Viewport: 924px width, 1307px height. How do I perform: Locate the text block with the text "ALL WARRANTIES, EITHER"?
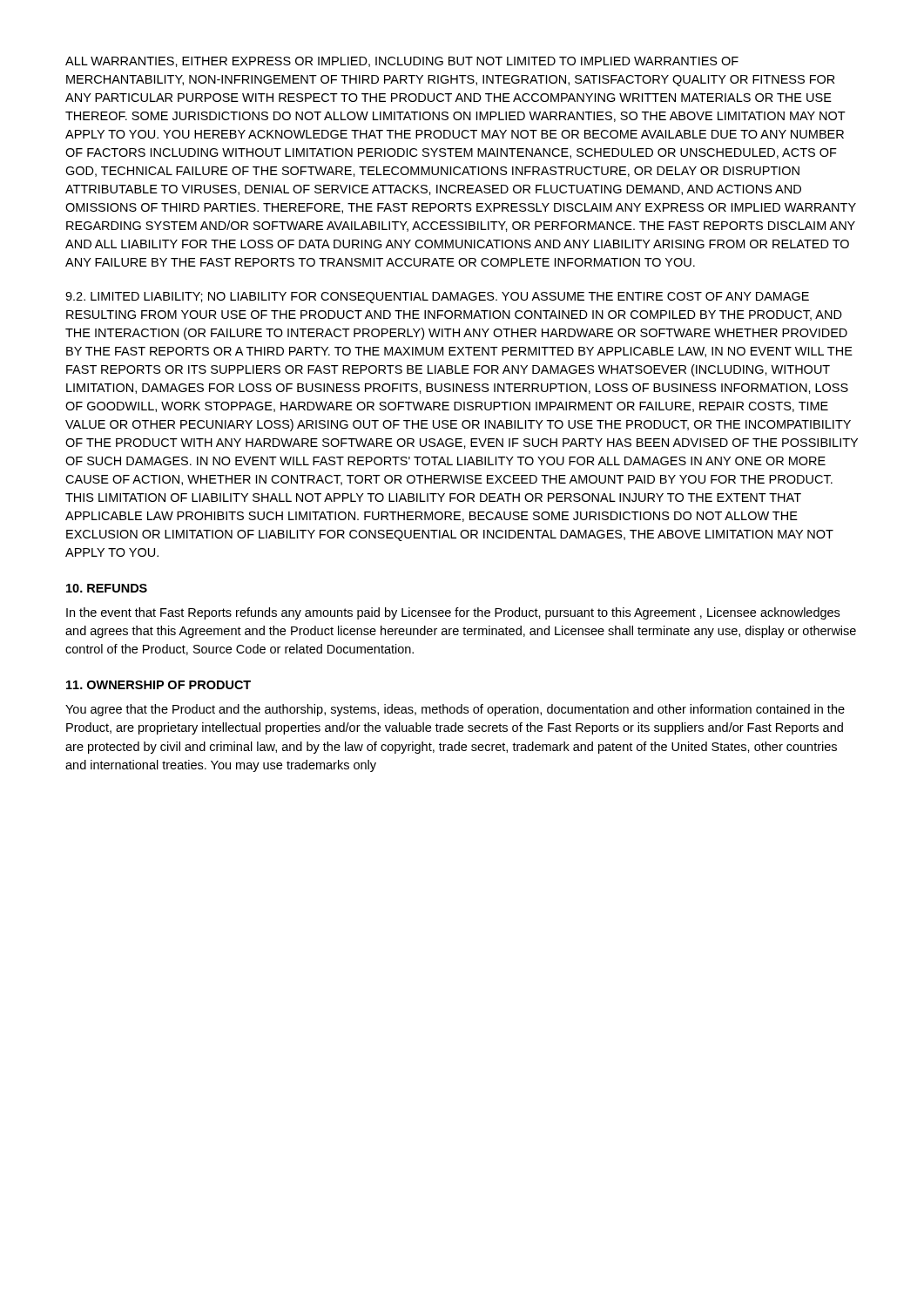click(461, 162)
